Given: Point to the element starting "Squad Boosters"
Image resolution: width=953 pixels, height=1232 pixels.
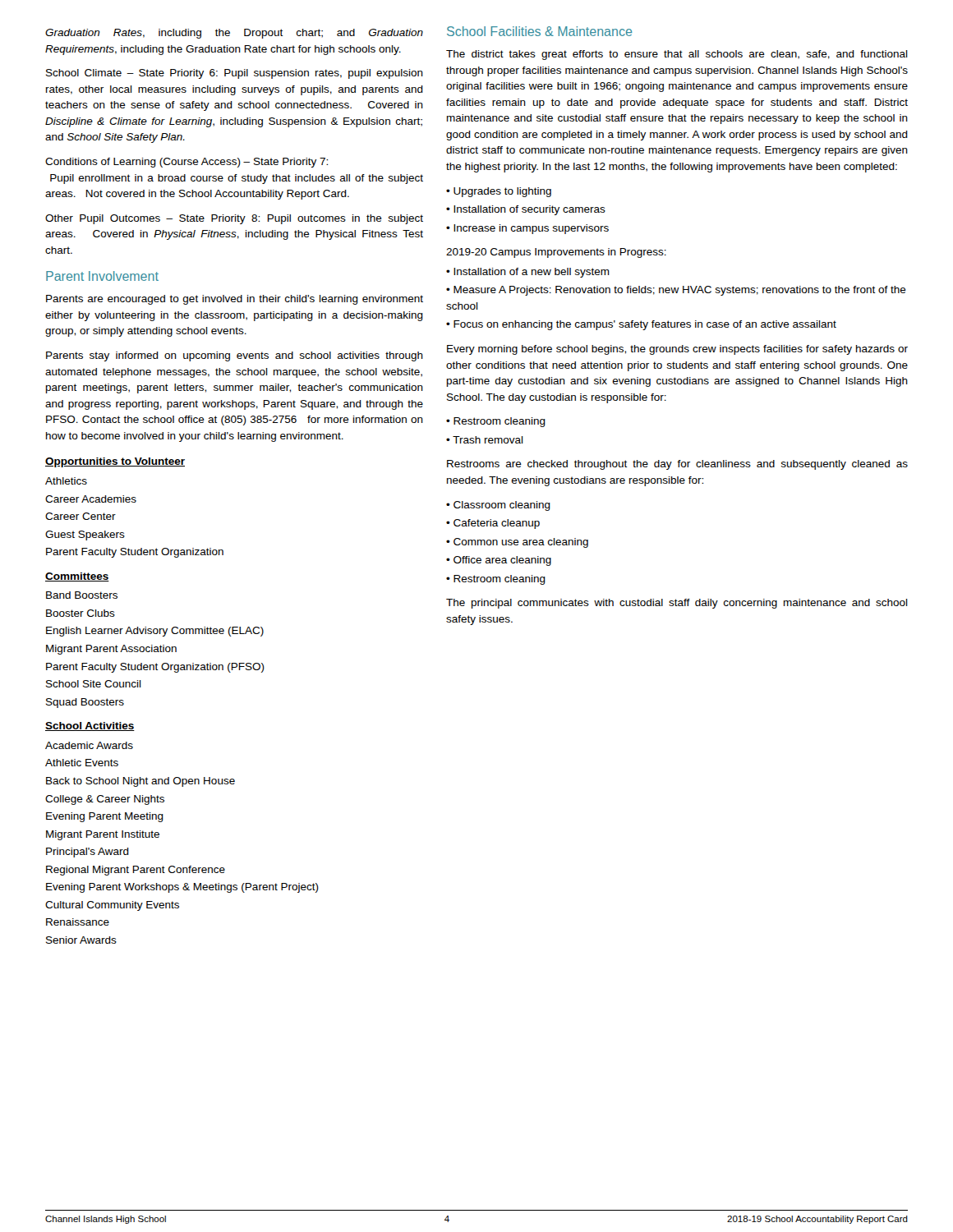Looking at the screenshot, I should (x=85, y=702).
